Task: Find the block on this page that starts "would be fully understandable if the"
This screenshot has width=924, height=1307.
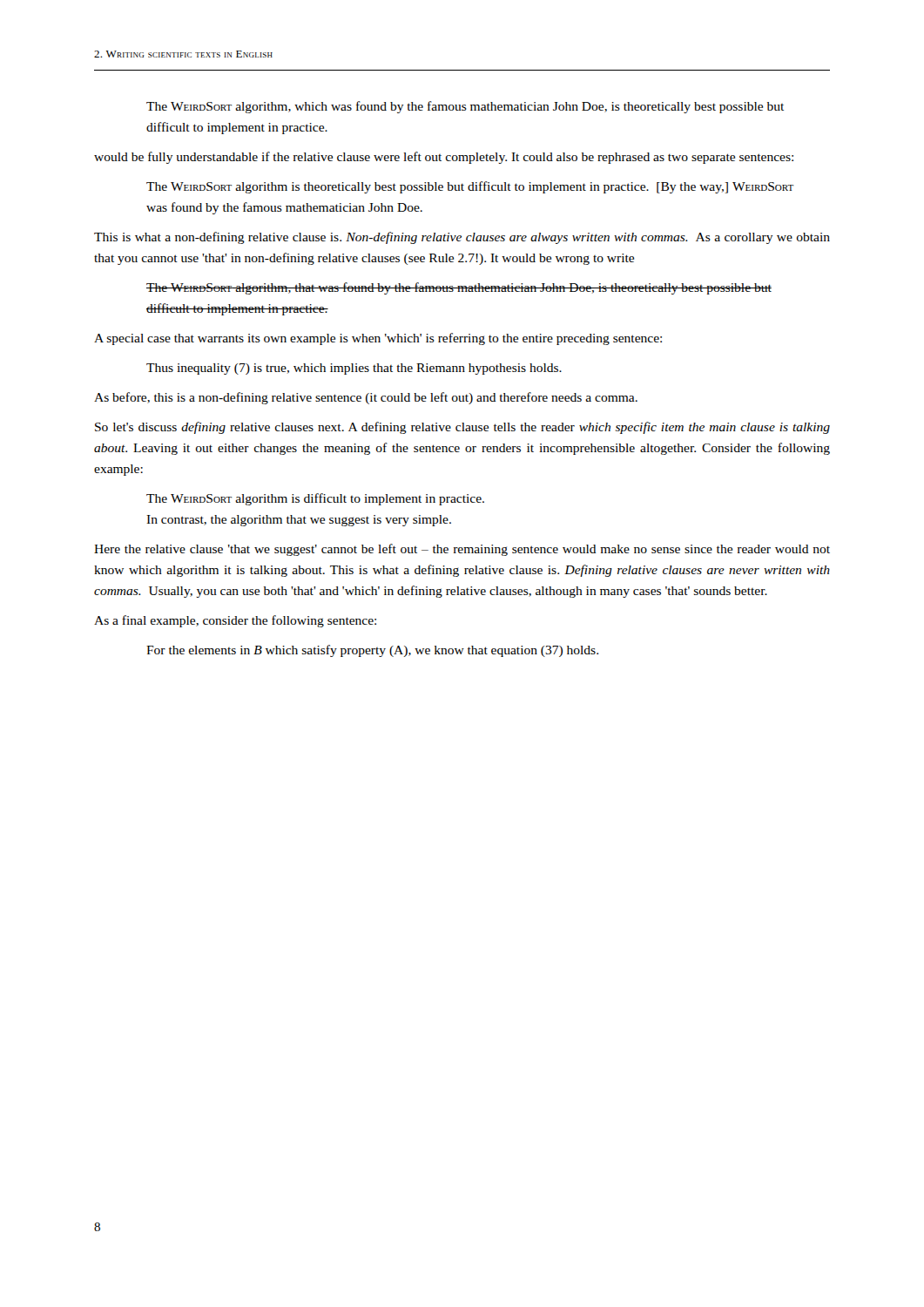Action: click(444, 156)
